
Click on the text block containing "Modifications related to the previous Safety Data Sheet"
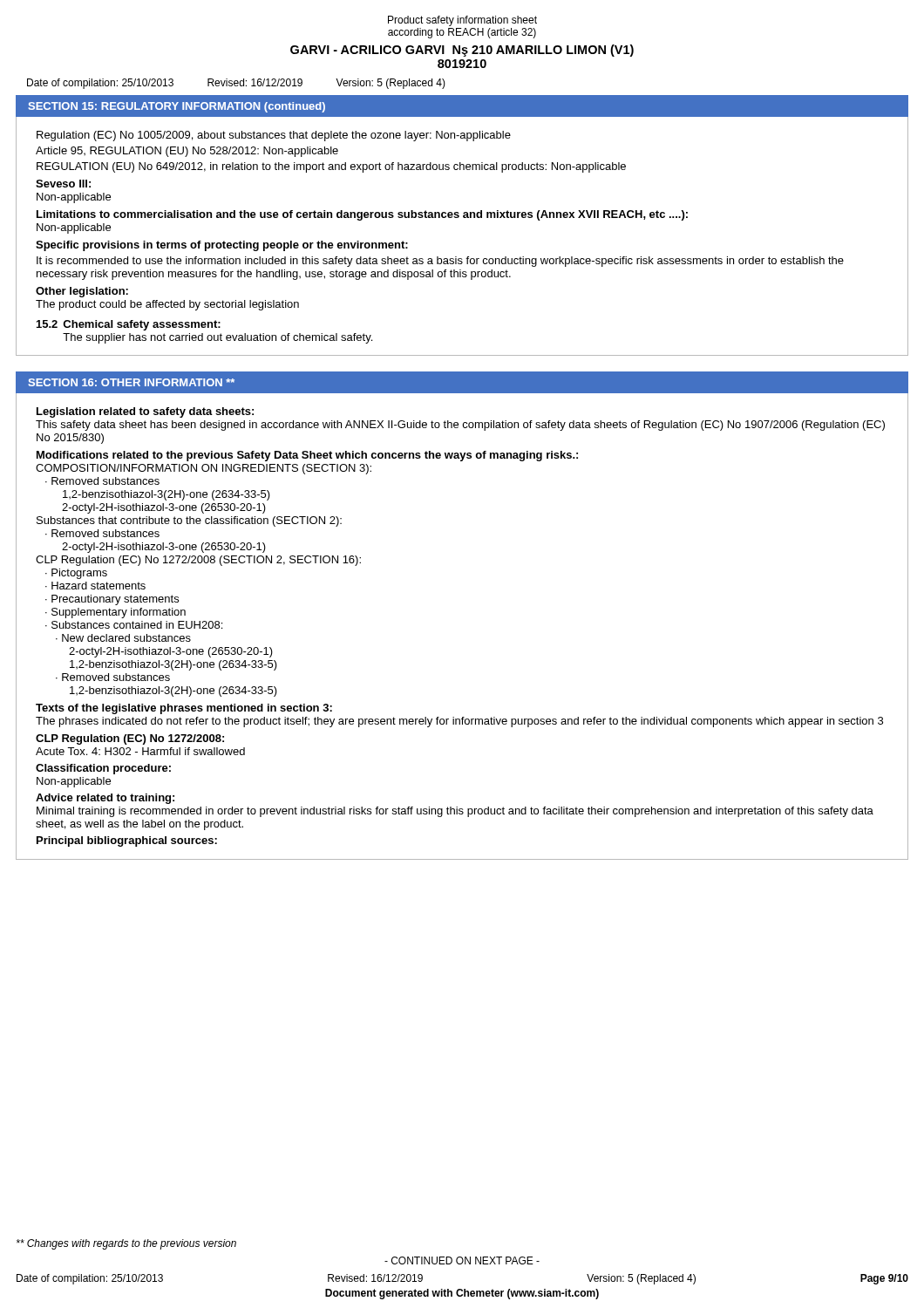tap(307, 573)
